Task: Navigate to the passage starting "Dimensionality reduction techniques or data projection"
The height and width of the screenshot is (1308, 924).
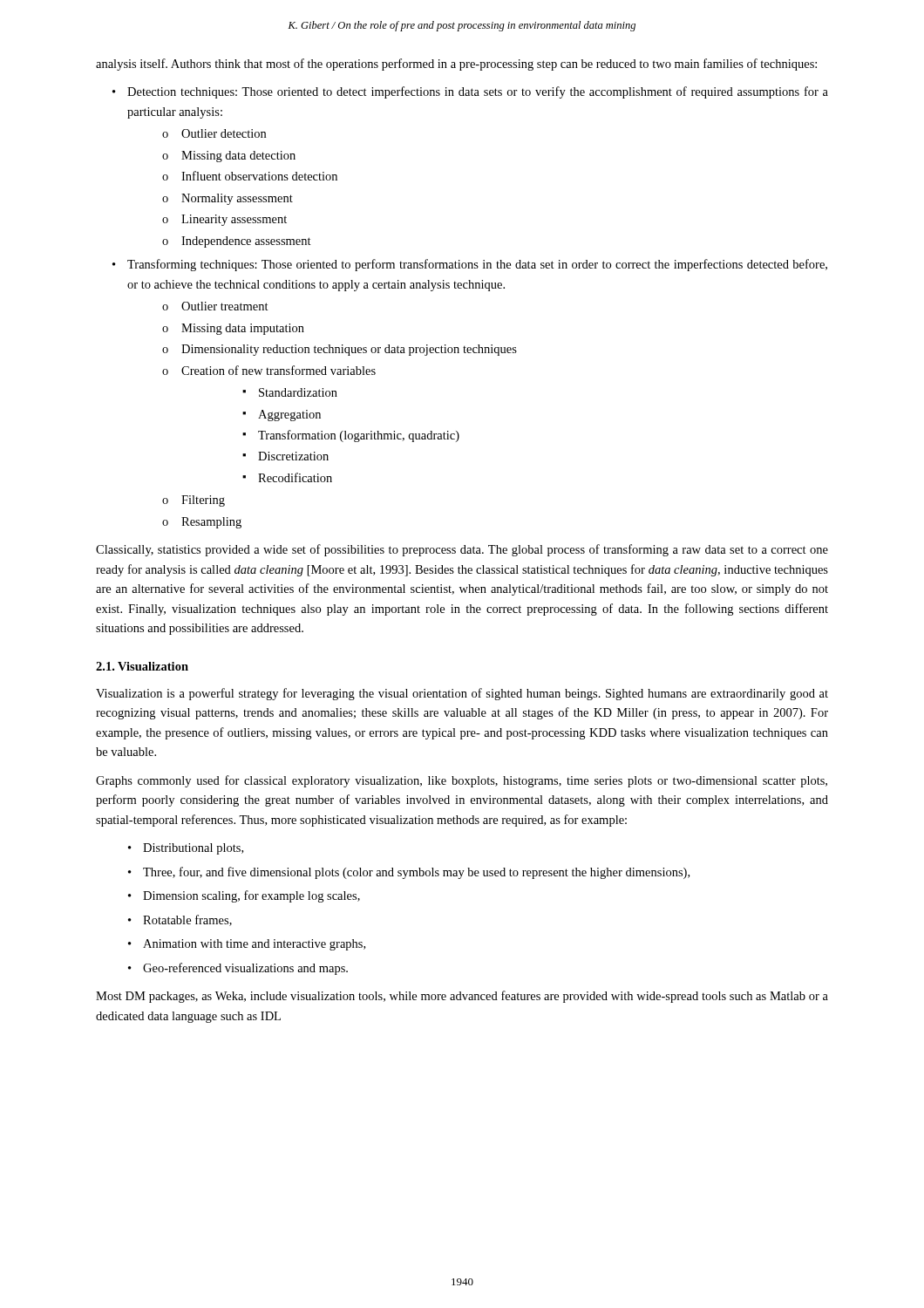Action: coord(349,349)
